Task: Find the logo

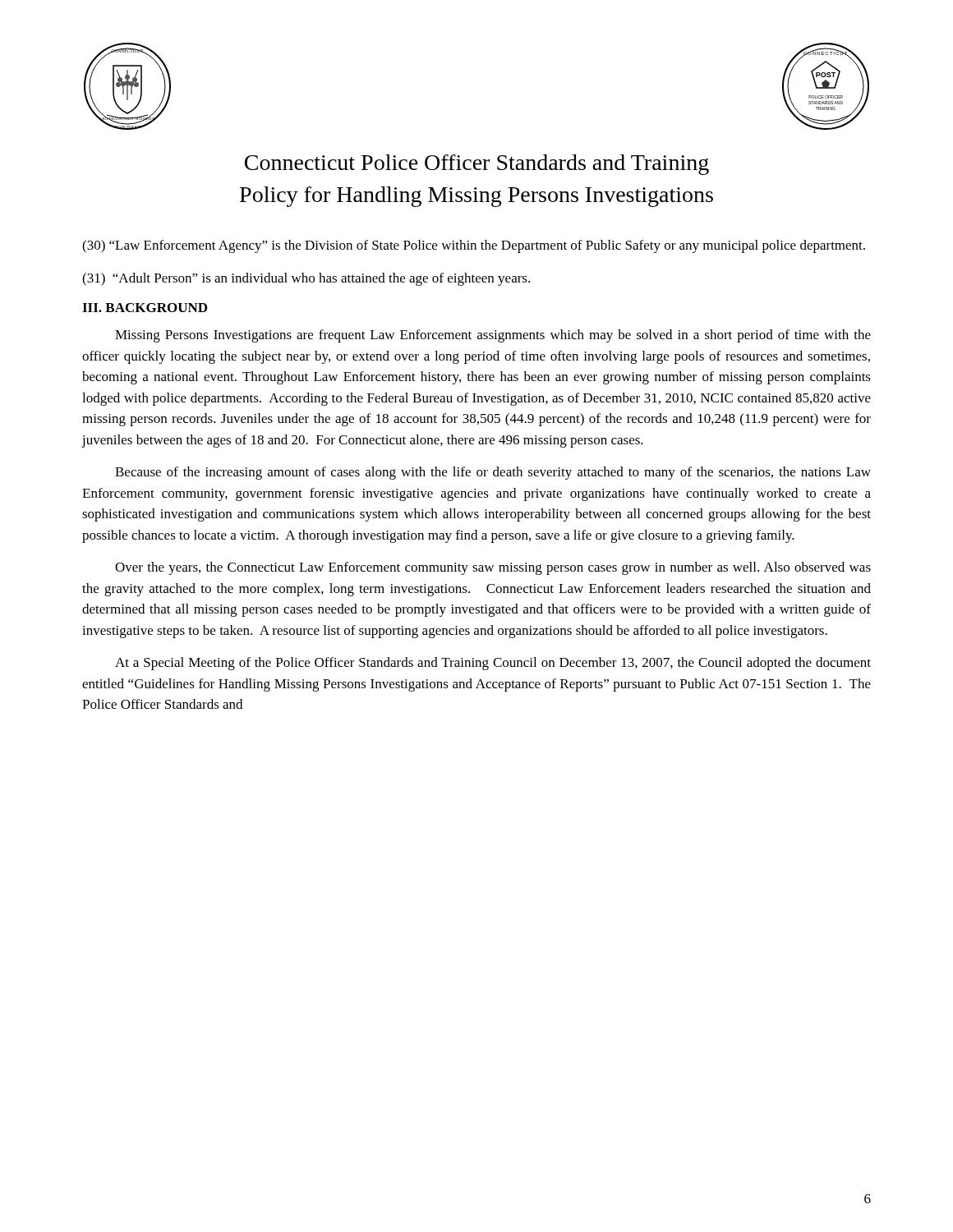Action: click(x=476, y=86)
